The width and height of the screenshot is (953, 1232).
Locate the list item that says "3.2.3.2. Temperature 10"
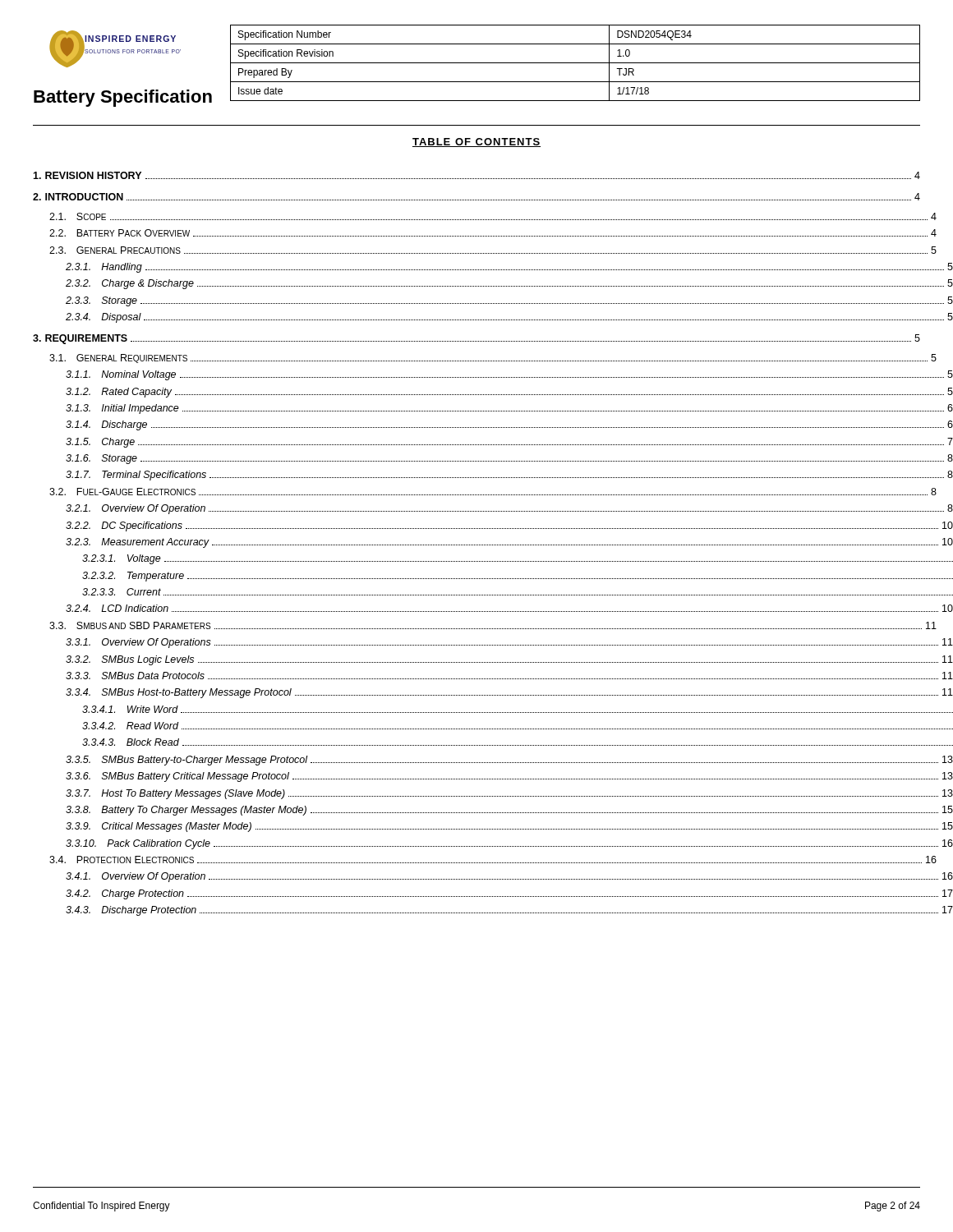click(x=518, y=576)
